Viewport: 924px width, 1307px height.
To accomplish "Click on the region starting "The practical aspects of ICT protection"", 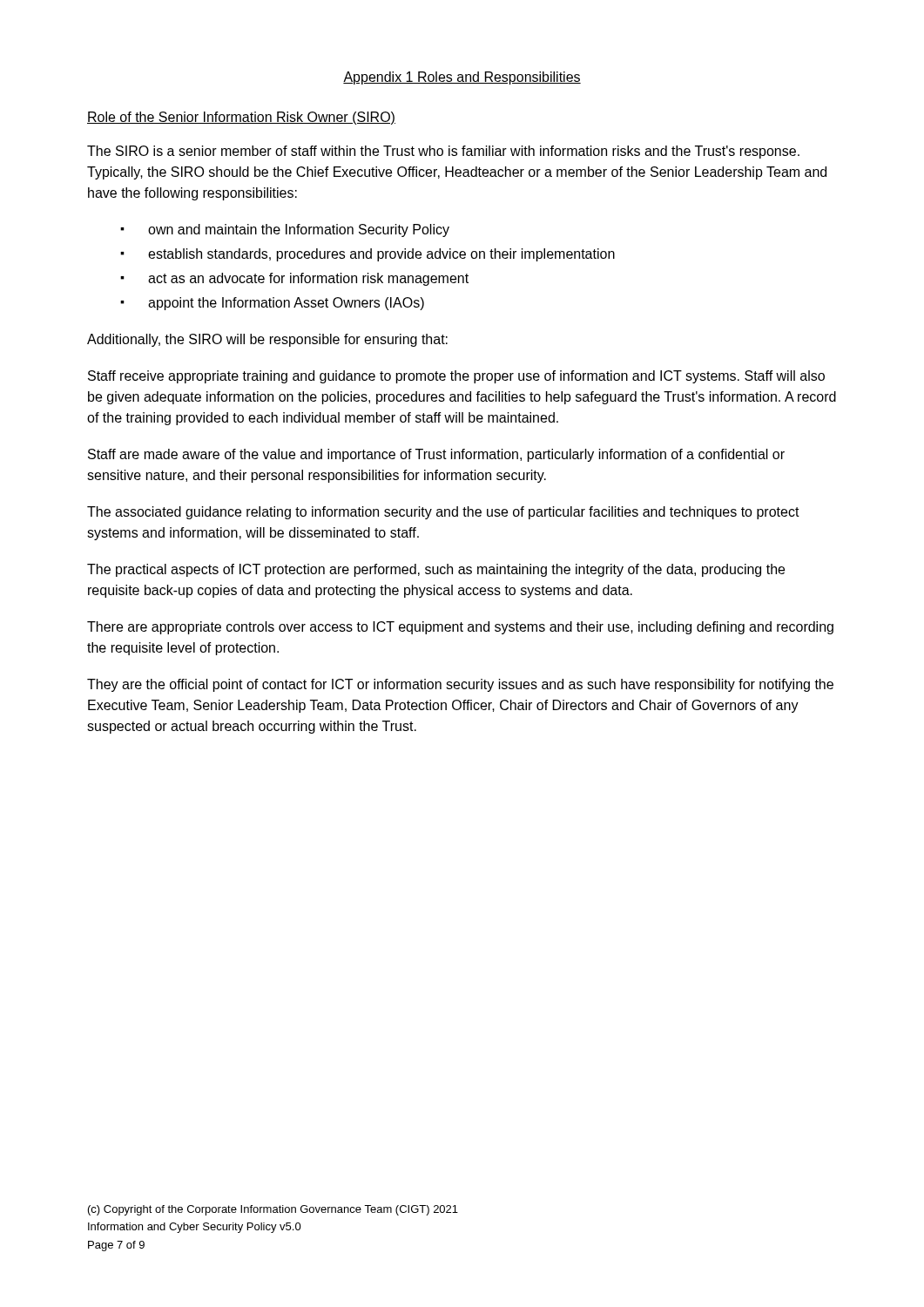I will click(436, 580).
